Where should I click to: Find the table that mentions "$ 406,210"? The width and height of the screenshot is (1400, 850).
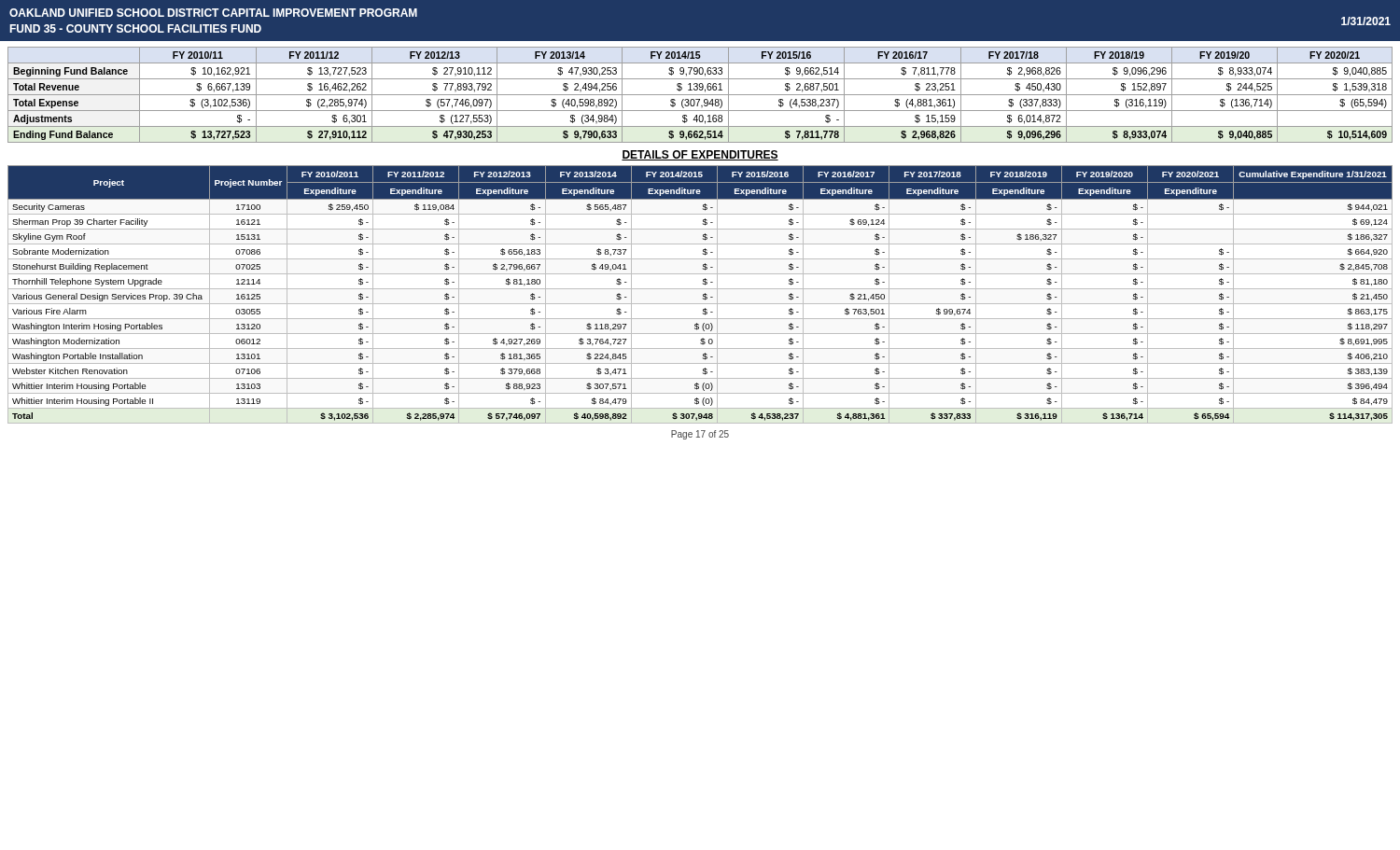click(700, 294)
